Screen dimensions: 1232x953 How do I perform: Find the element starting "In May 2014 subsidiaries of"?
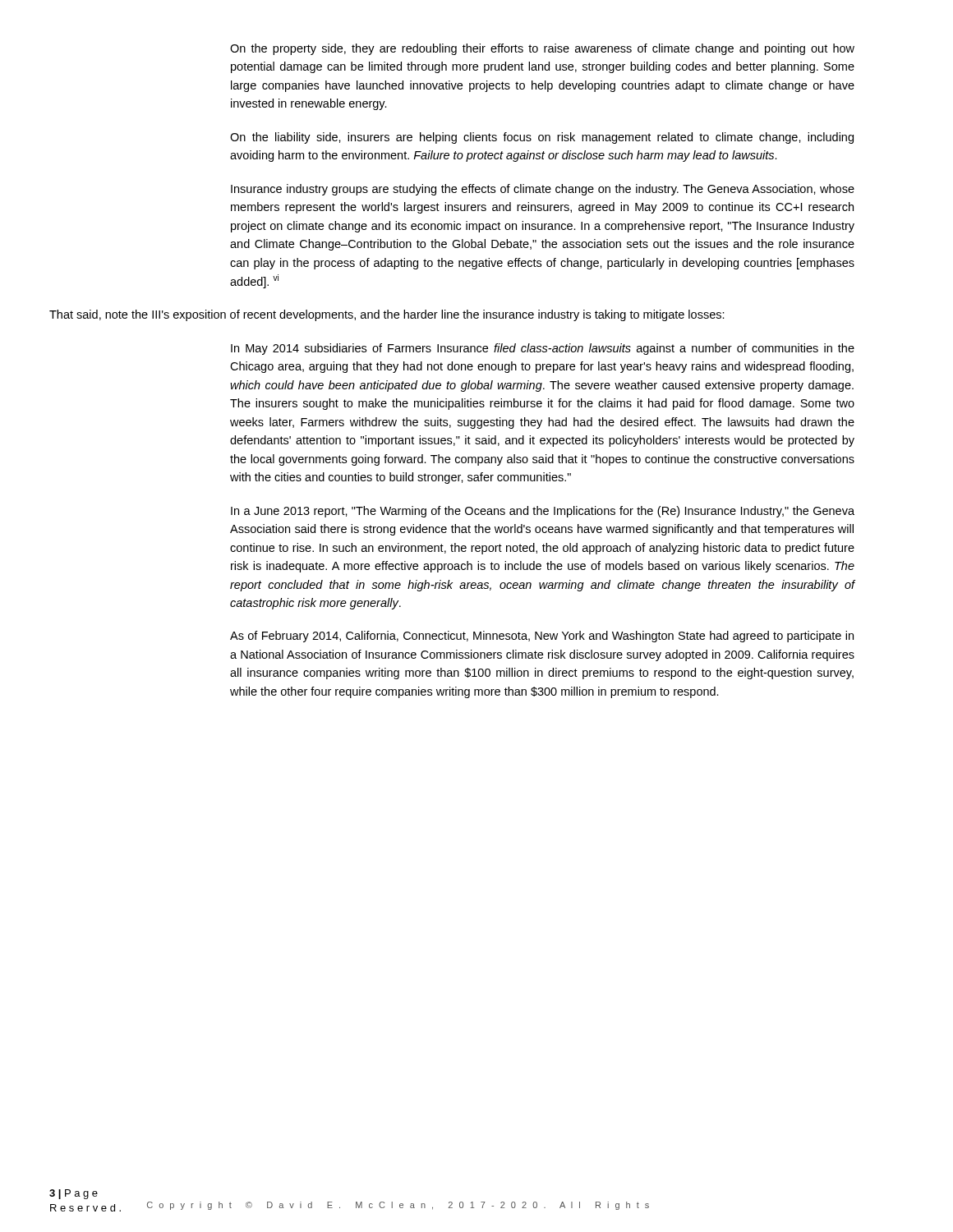tap(542, 413)
